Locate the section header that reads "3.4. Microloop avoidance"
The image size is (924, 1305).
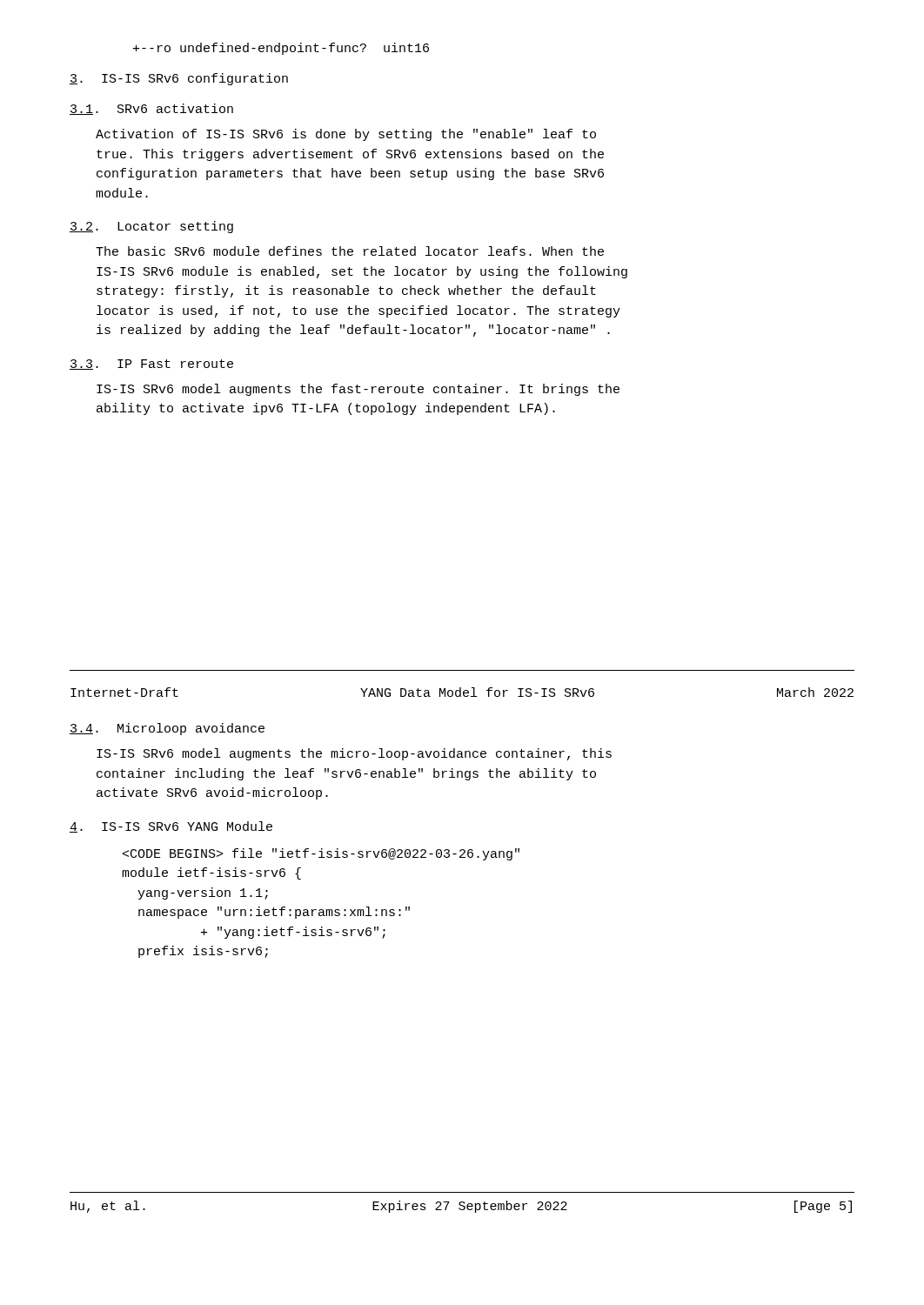click(x=167, y=729)
